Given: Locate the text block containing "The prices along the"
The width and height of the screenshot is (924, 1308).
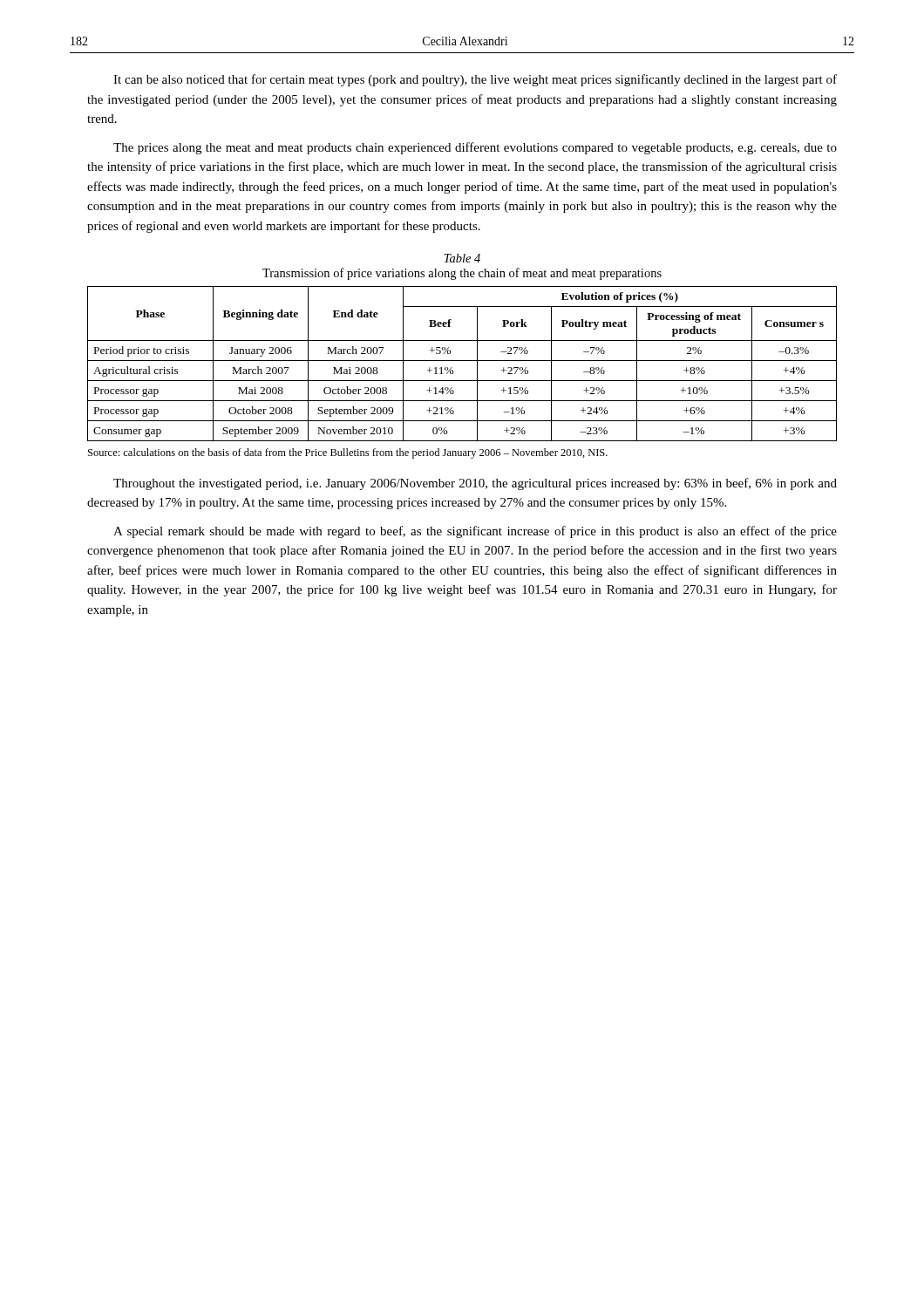Looking at the screenshot, I should pyautogui.click(x=462, y=186).
